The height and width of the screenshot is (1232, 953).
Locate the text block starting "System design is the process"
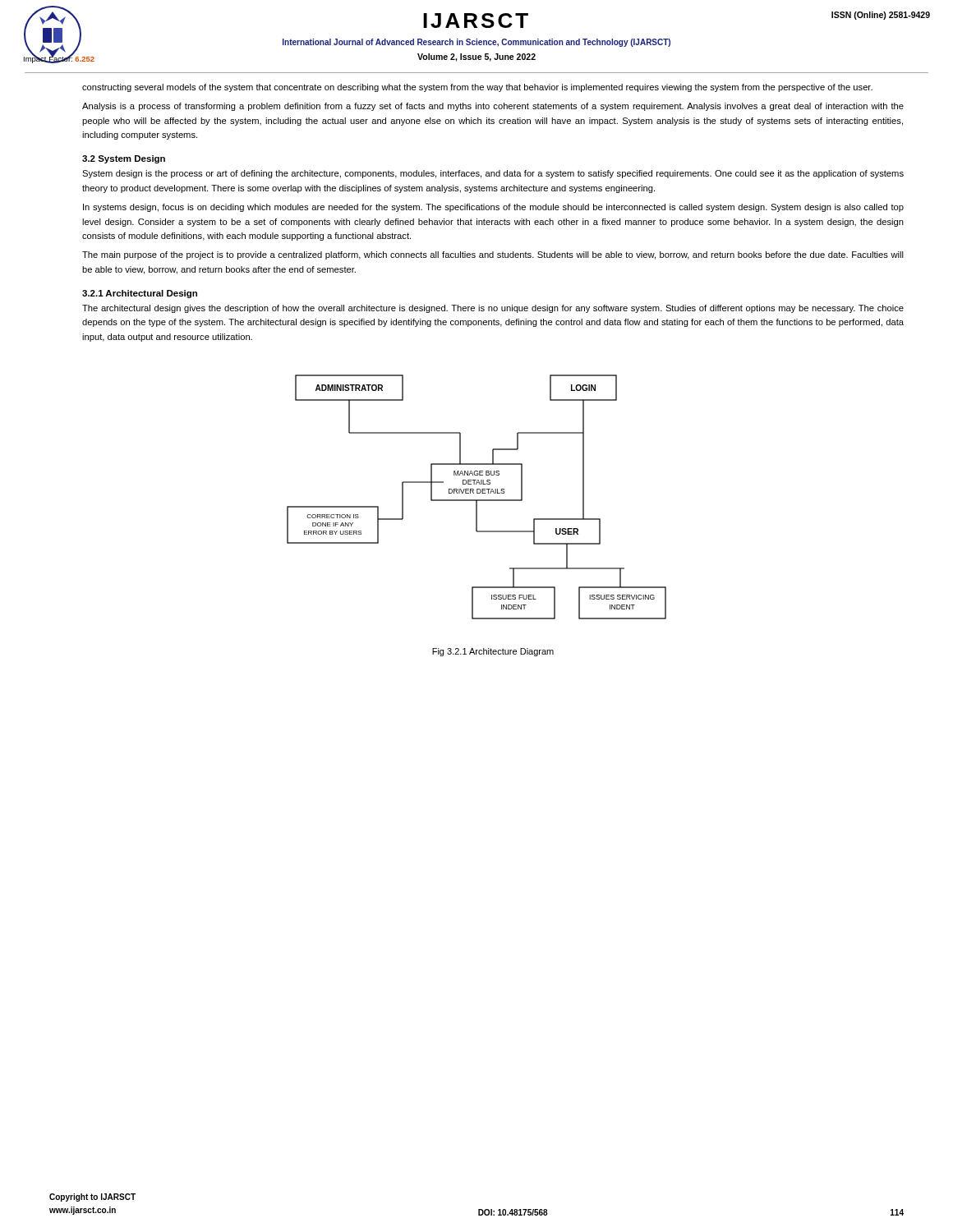point(493,181)
